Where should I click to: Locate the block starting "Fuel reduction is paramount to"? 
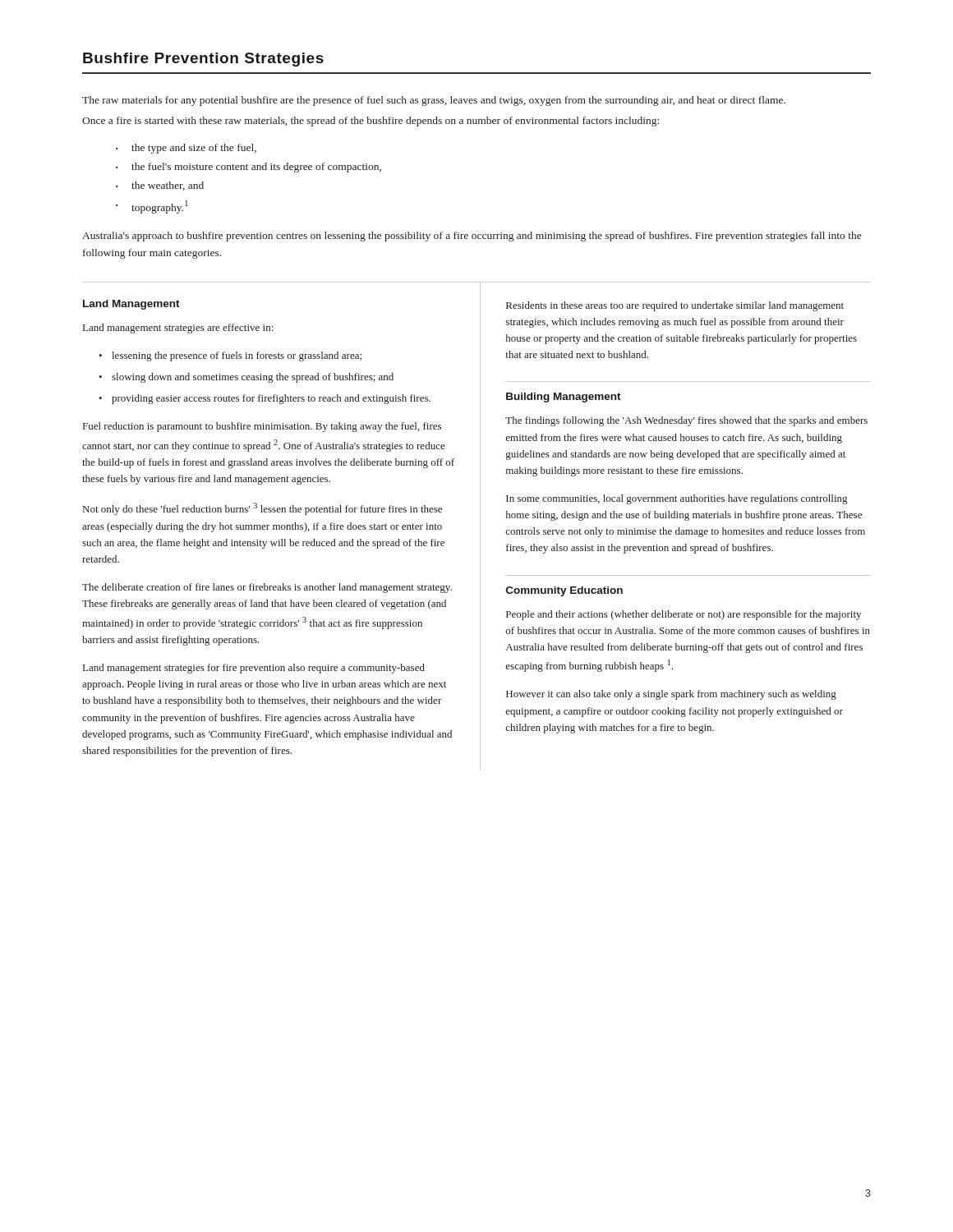tap(269, 453)
